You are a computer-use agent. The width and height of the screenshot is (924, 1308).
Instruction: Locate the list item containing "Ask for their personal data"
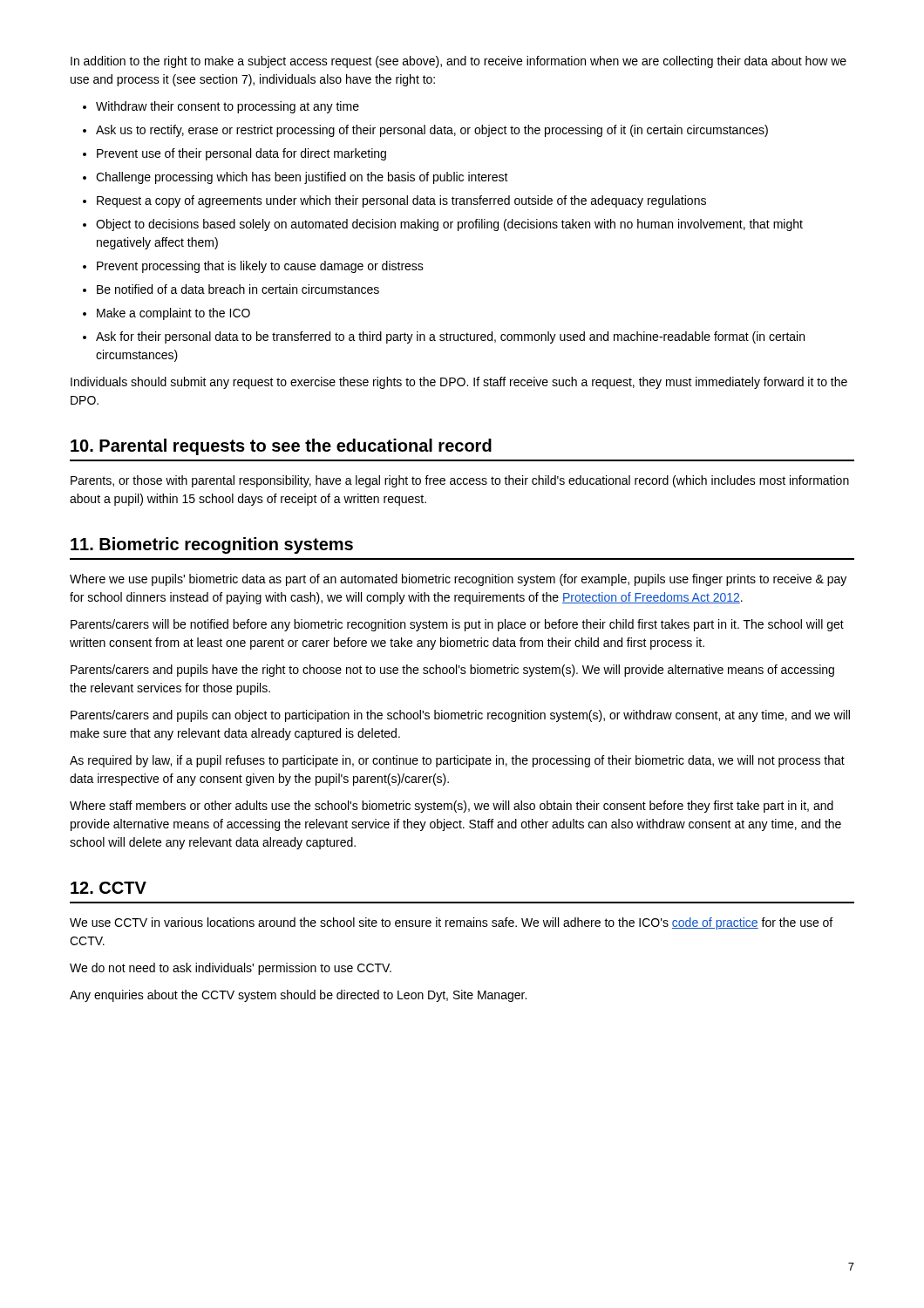[x=475, y=346]
